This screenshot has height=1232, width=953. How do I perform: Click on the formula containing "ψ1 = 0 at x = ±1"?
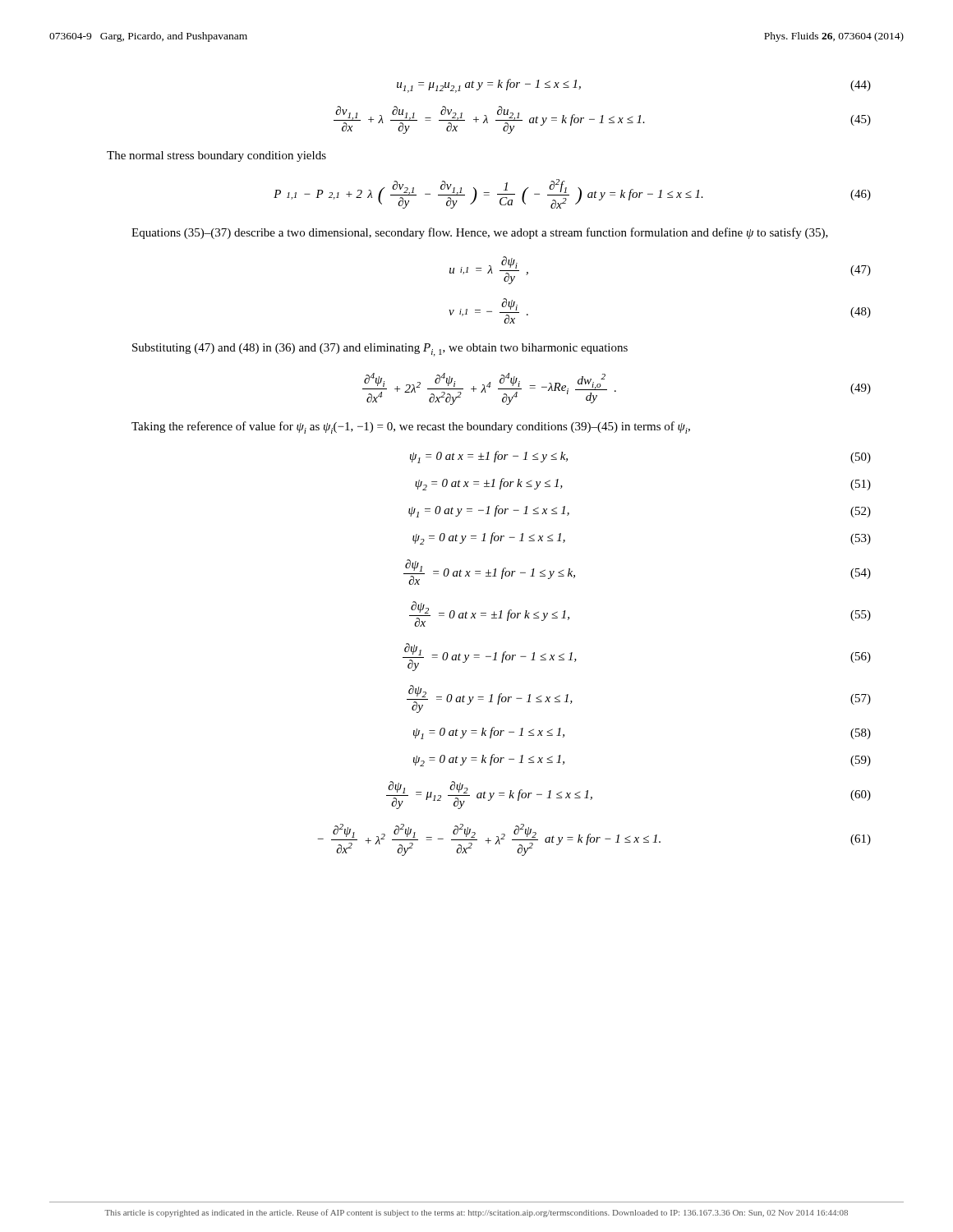489,457
